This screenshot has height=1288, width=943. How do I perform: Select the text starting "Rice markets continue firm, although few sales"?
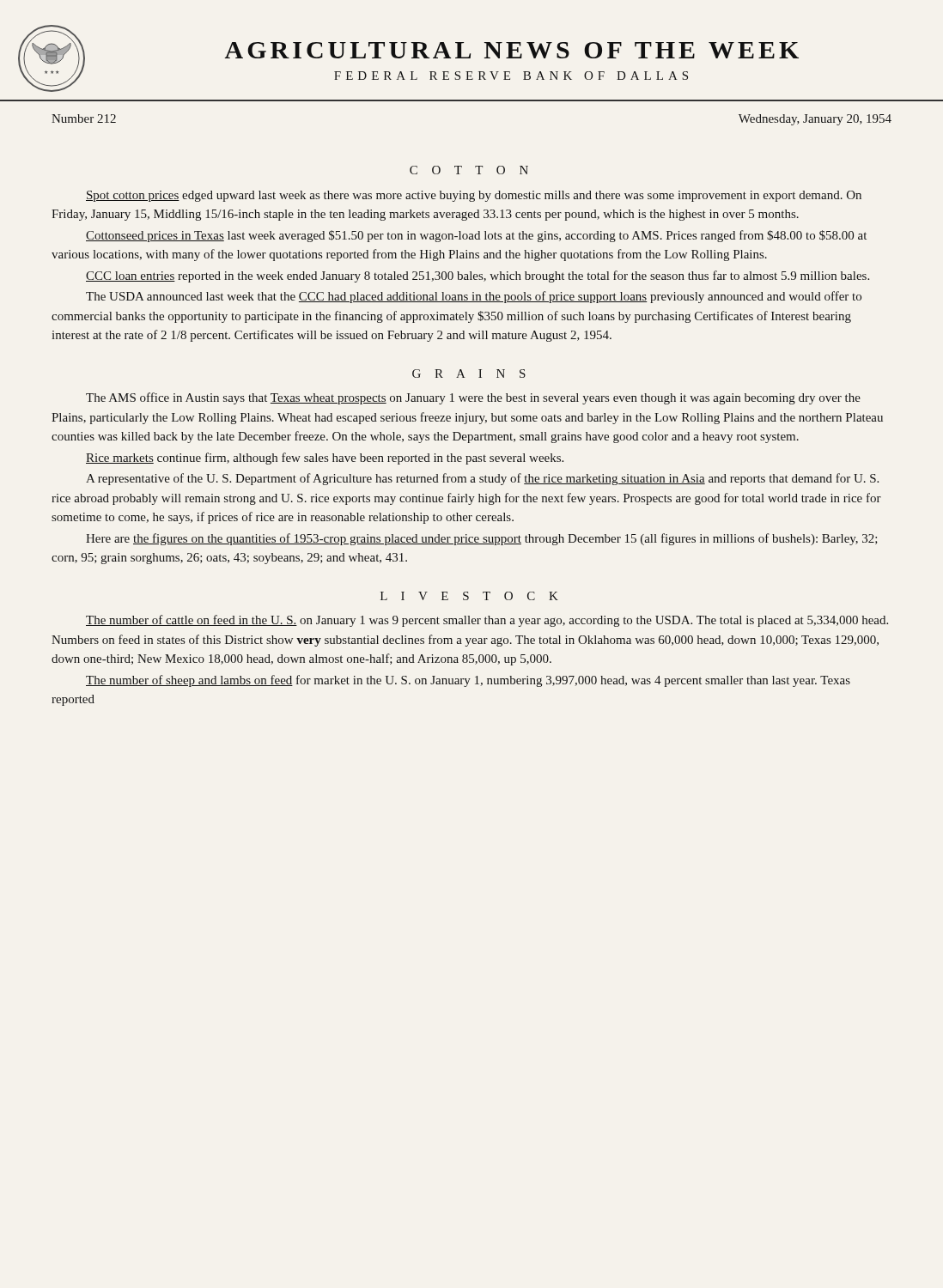325,457
